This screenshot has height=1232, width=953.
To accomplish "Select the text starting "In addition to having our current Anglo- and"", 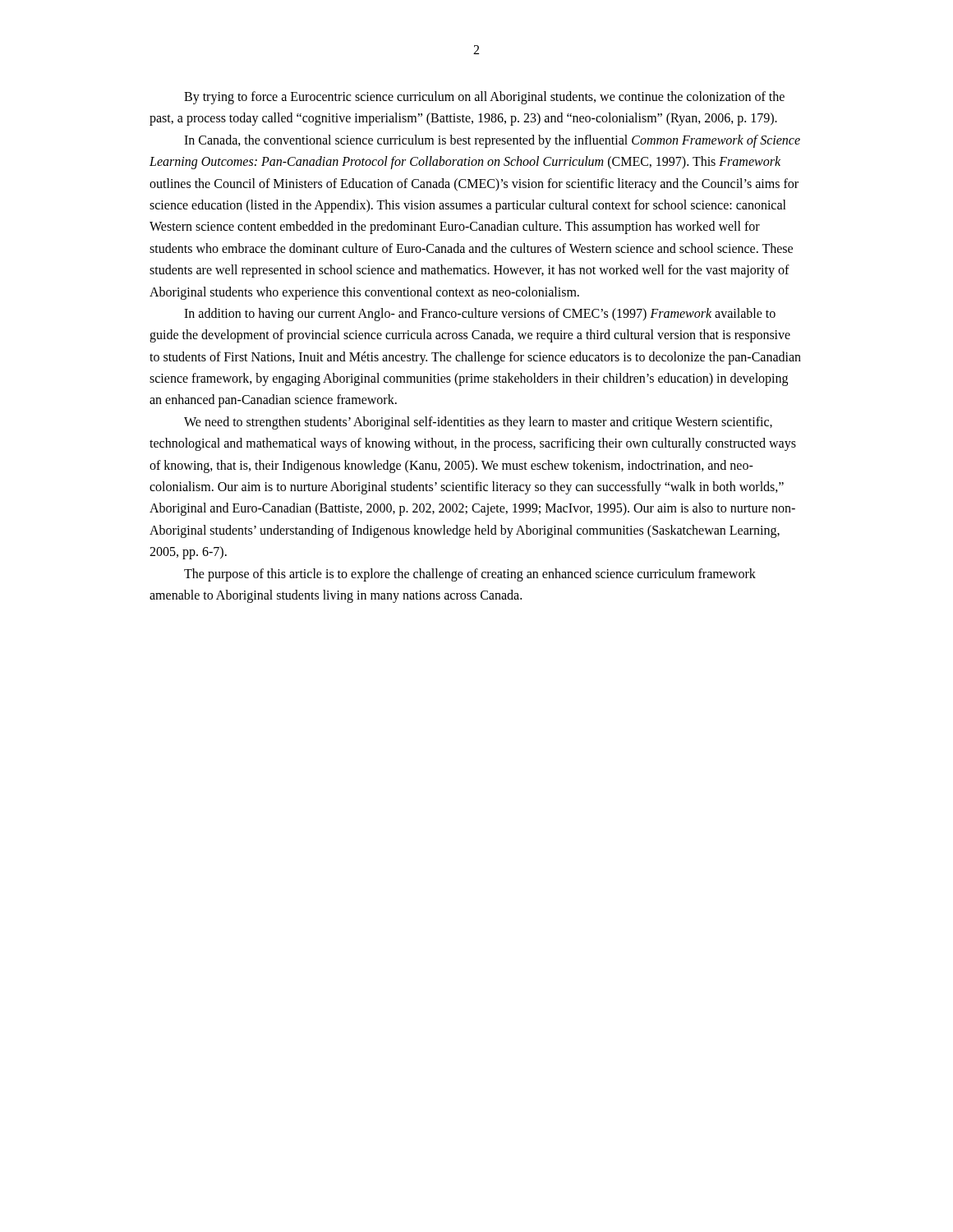I will click(x=476, y=357).
